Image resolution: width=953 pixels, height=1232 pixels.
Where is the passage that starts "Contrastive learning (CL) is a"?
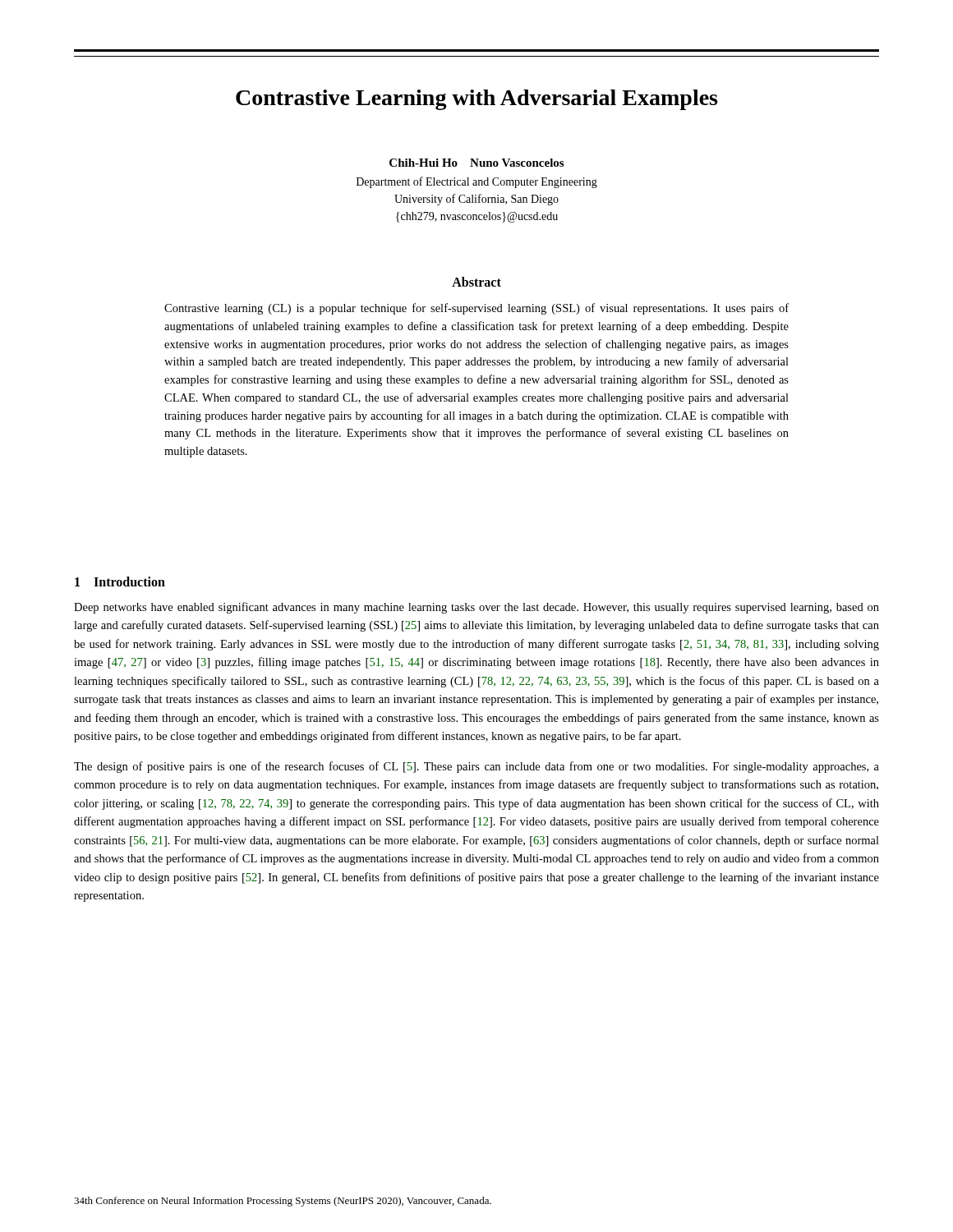point(476,379)
